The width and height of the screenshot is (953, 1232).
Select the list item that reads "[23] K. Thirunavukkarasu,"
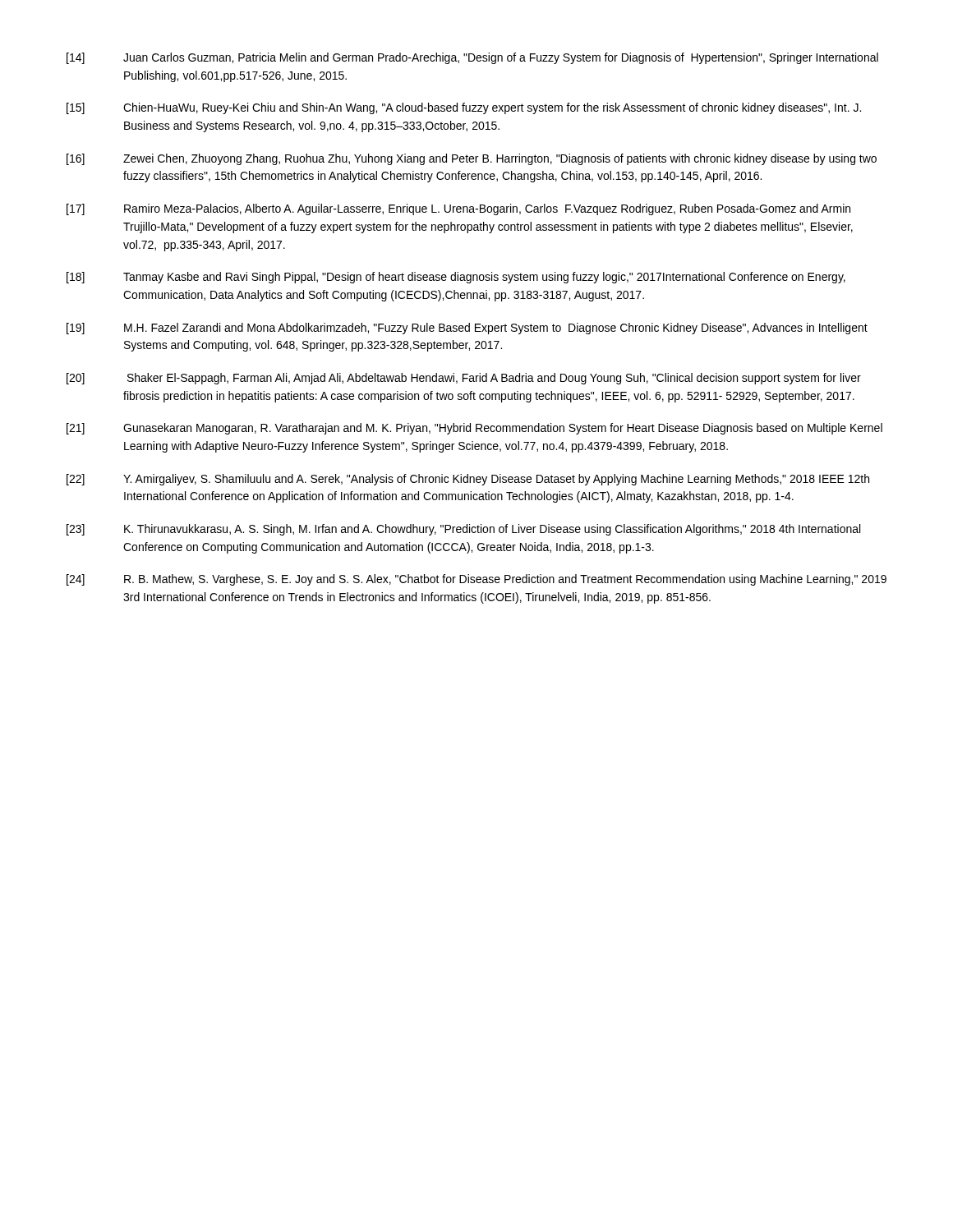476,539
